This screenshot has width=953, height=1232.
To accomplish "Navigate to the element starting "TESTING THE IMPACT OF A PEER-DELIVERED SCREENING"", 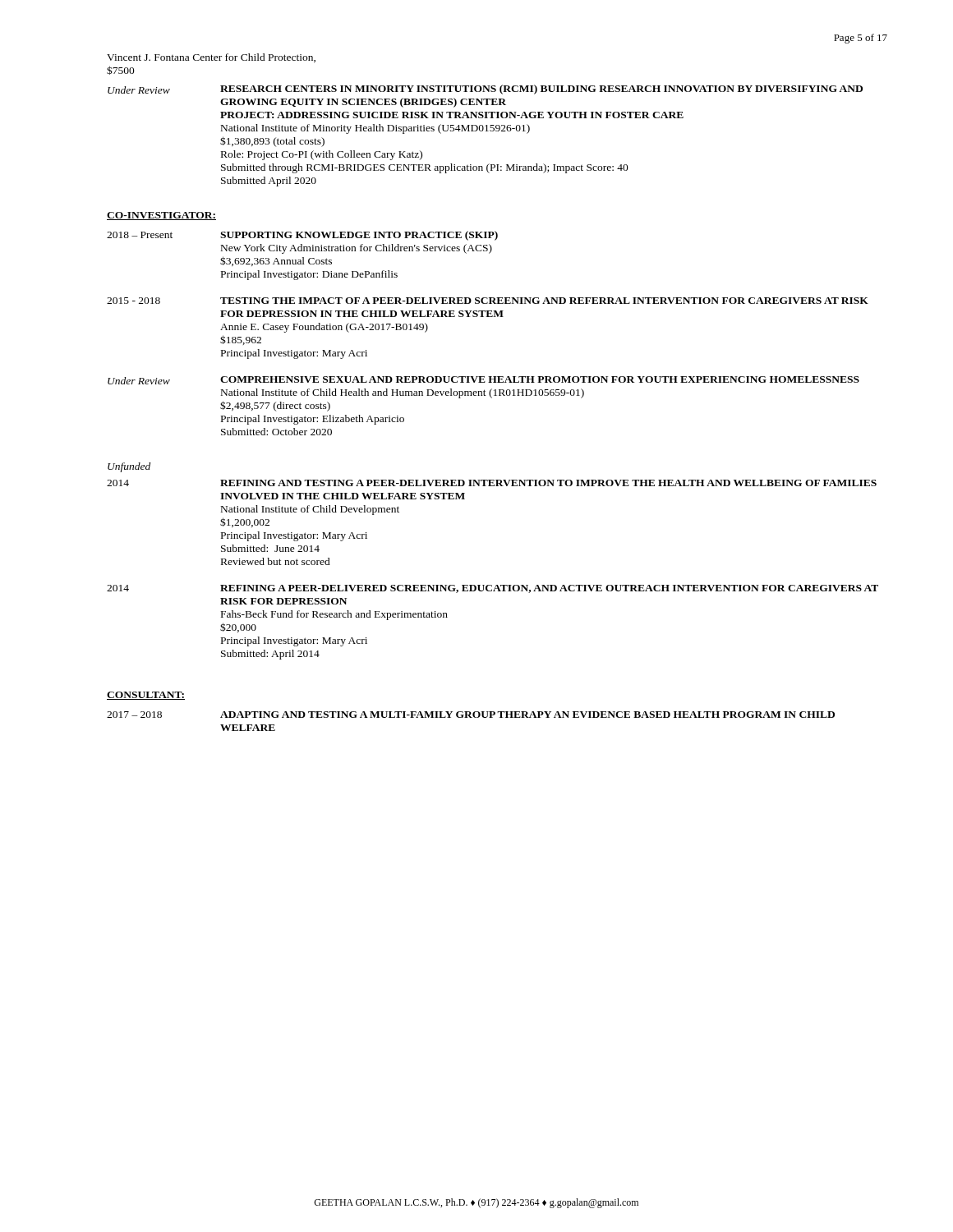I will [x=544, y=301].
